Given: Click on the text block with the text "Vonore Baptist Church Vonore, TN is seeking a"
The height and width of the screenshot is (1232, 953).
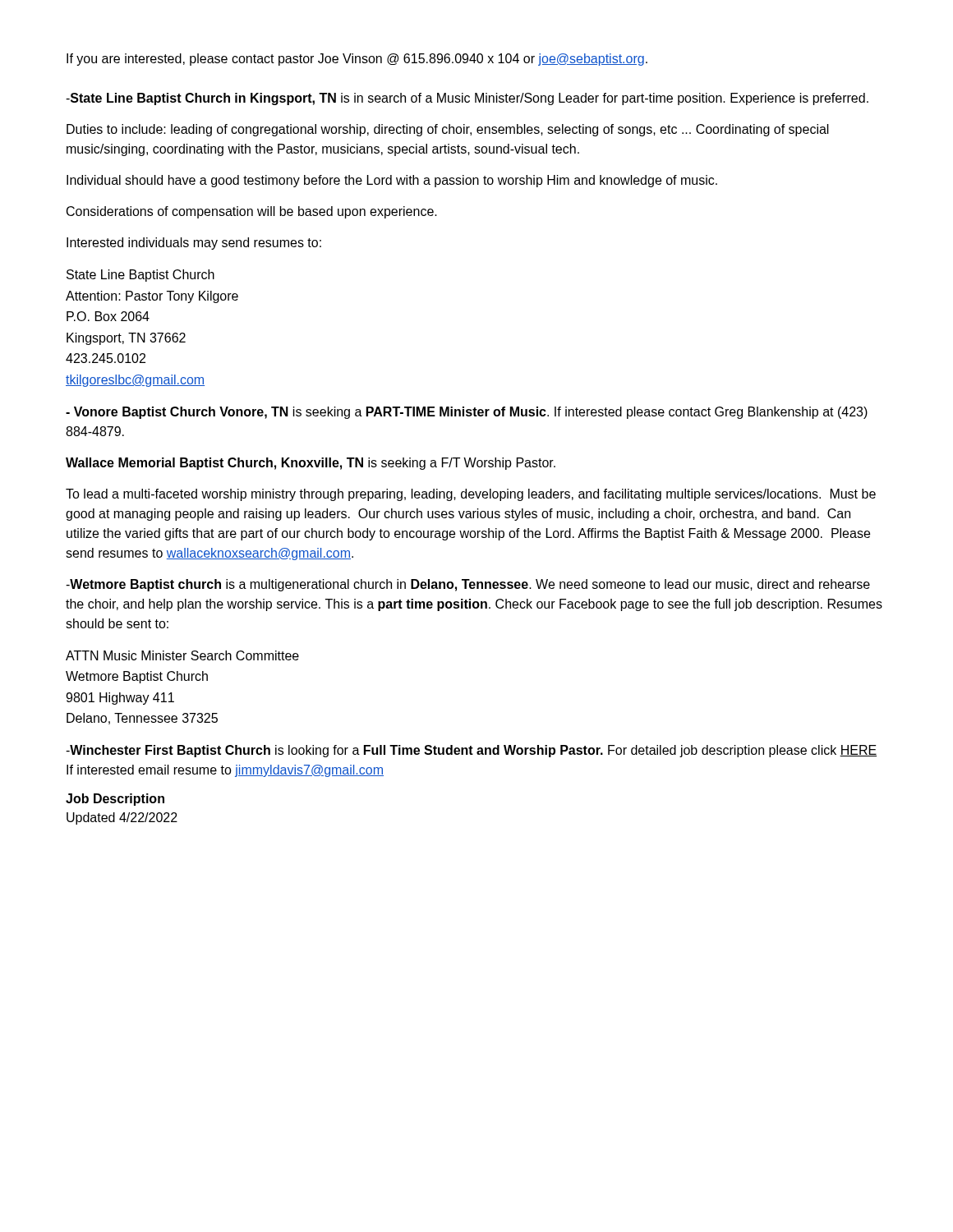Looking at the screenshot, I should 467,421.
